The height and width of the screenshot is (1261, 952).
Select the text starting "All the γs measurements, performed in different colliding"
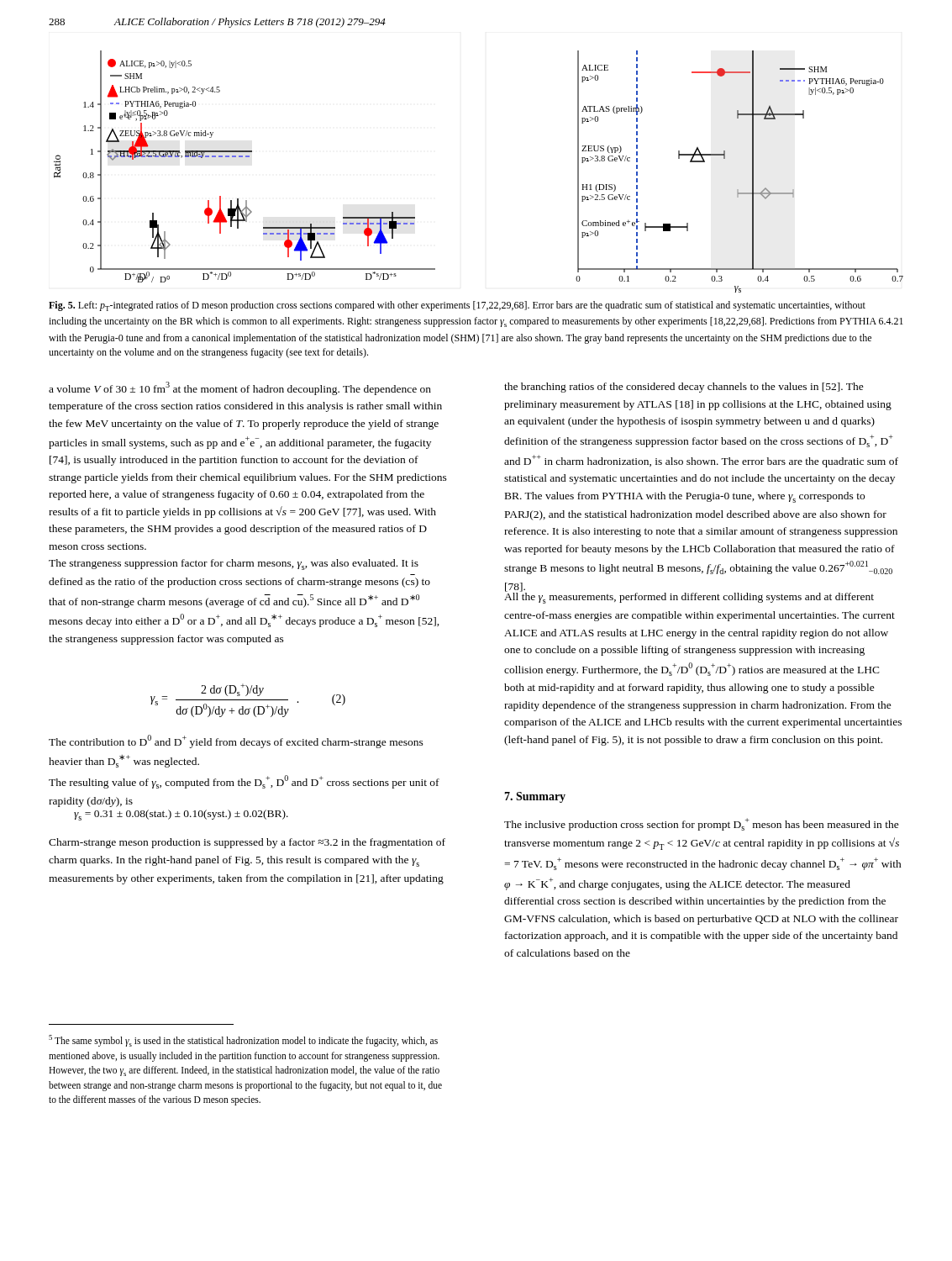tap(703, 668)
